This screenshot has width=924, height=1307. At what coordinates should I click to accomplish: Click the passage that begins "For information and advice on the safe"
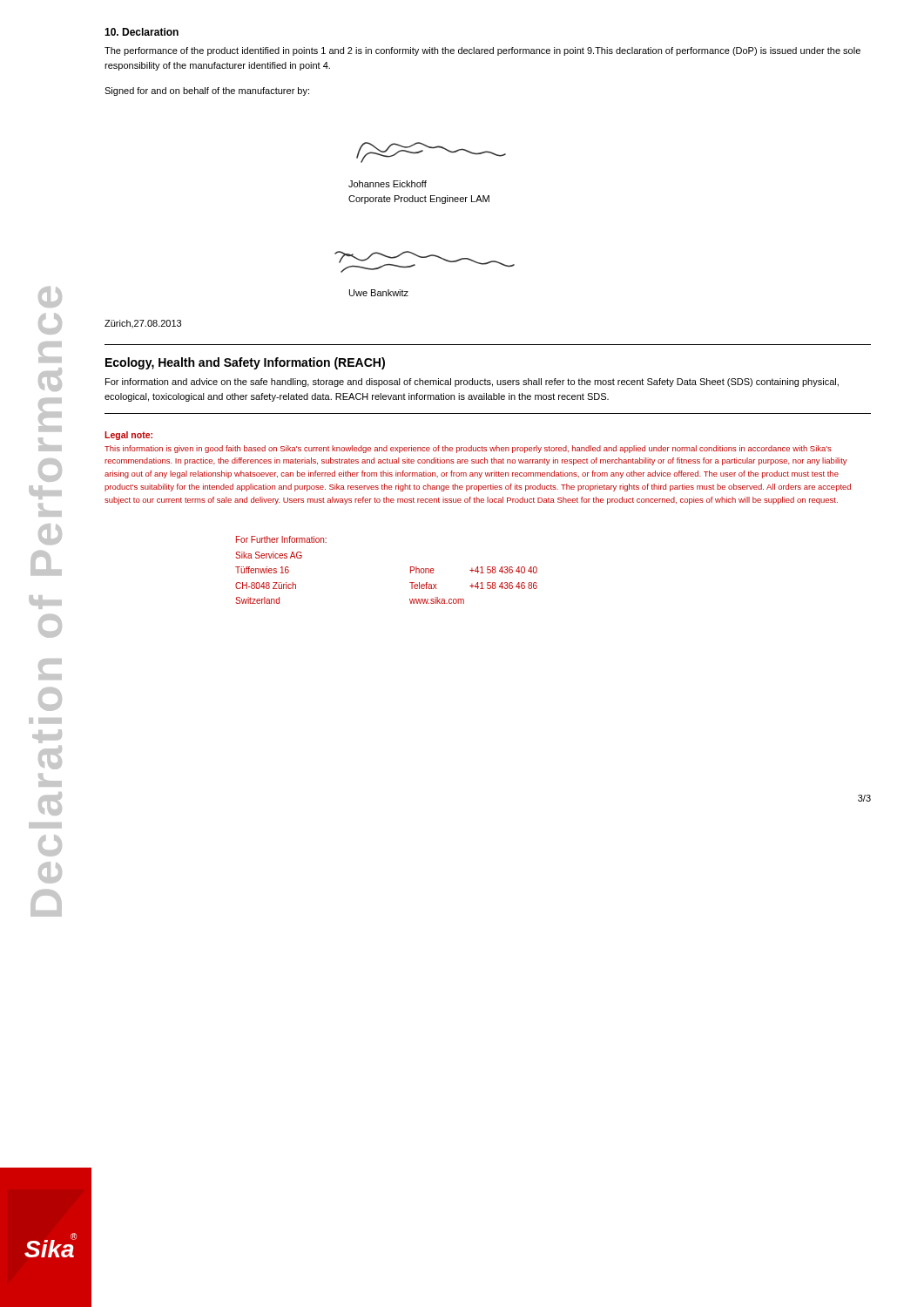pyautogui.click(x=472, y=389)
